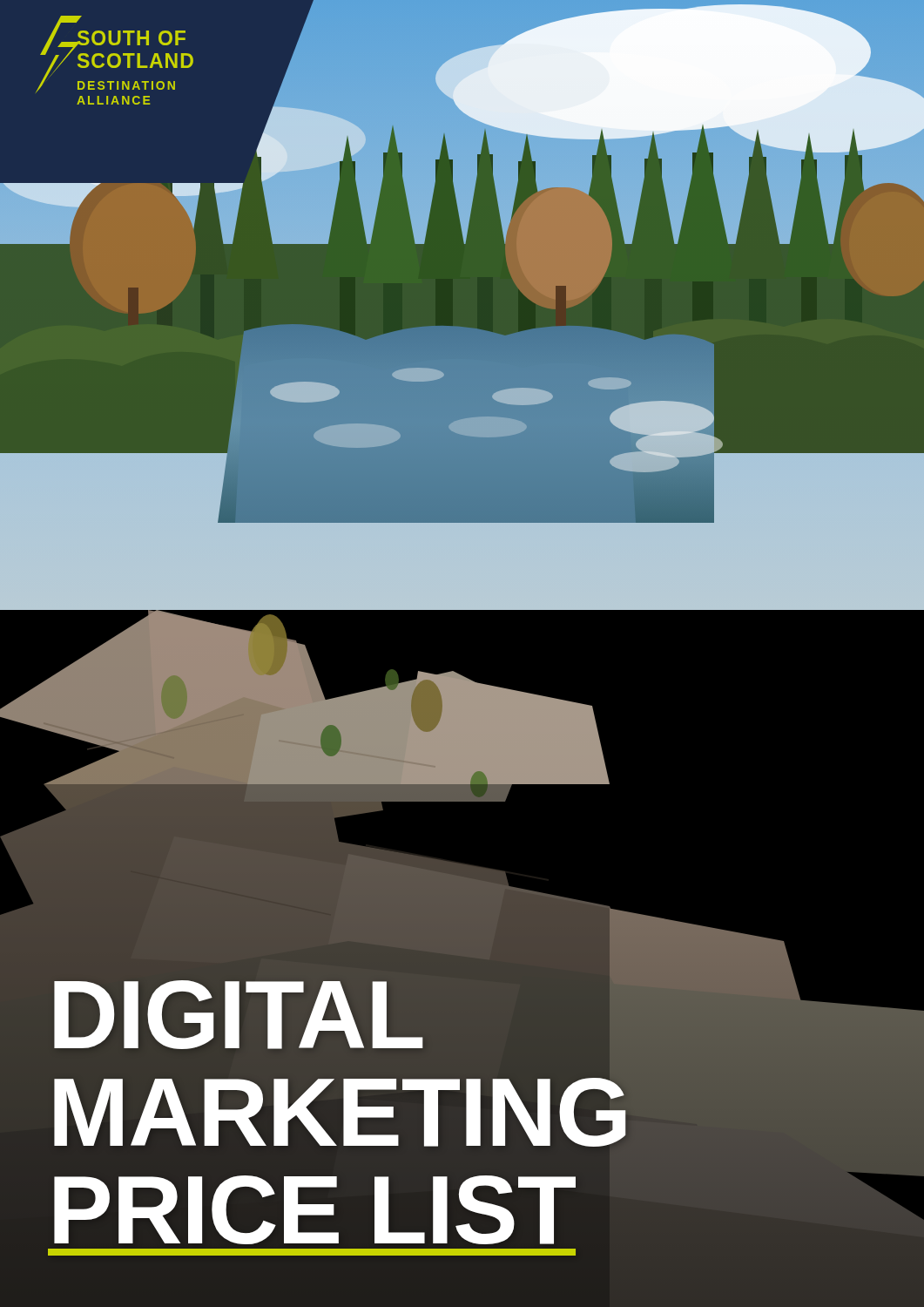Select the photo
This screenshot has width=924, height=1307.
coord(462,654)
